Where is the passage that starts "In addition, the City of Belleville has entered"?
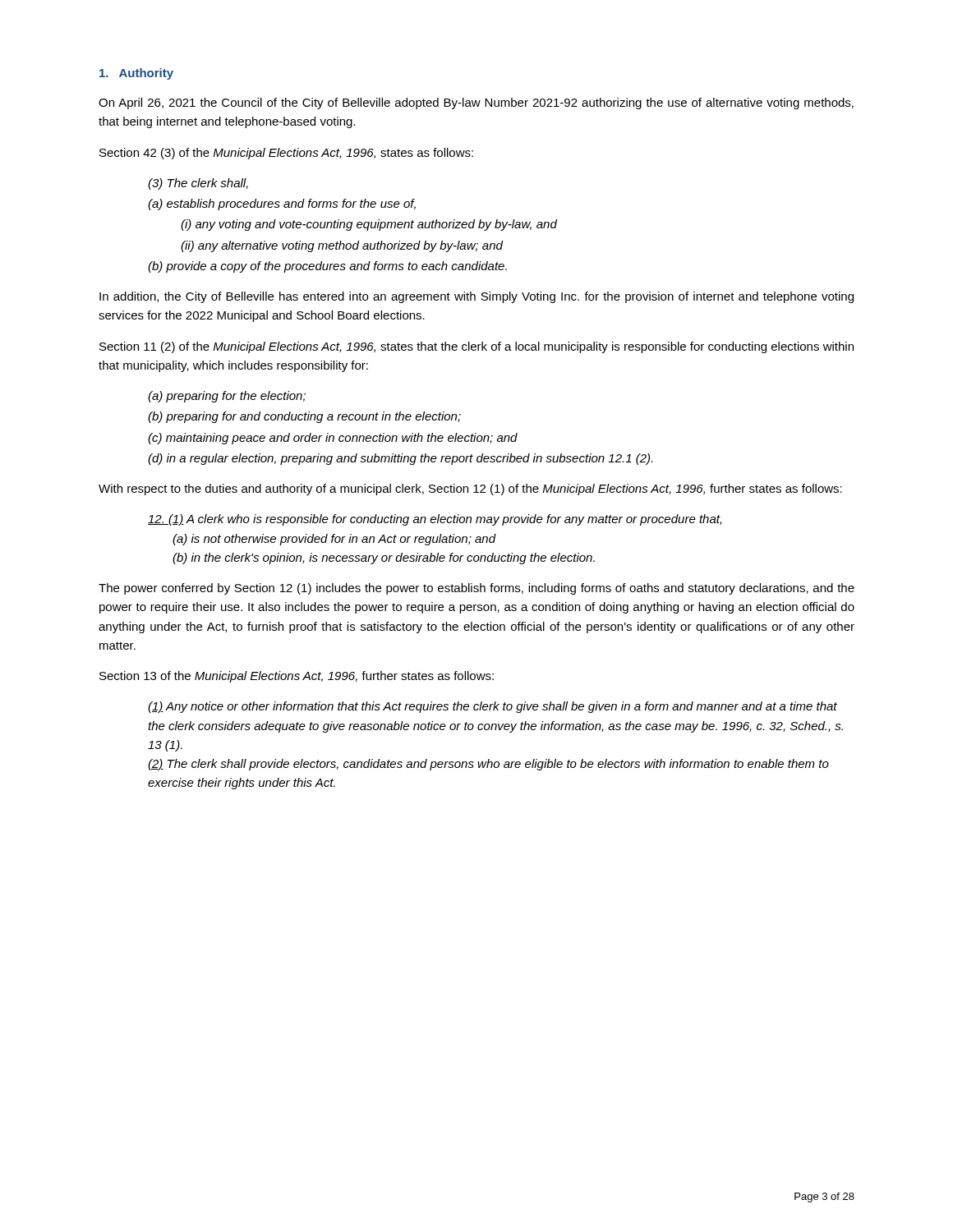 click(476, 306)
